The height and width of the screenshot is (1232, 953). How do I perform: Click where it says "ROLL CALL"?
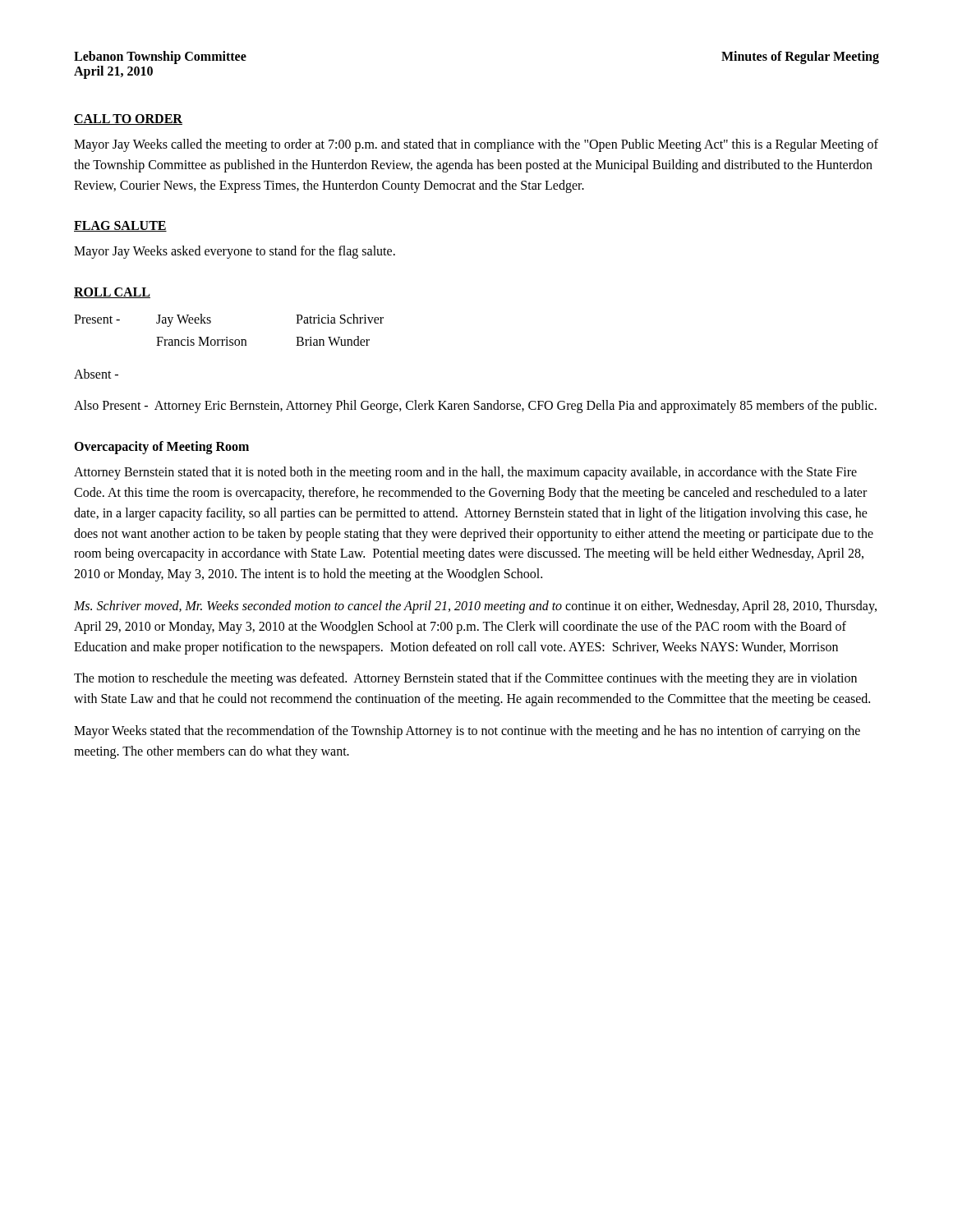click(x=112, y=292)
